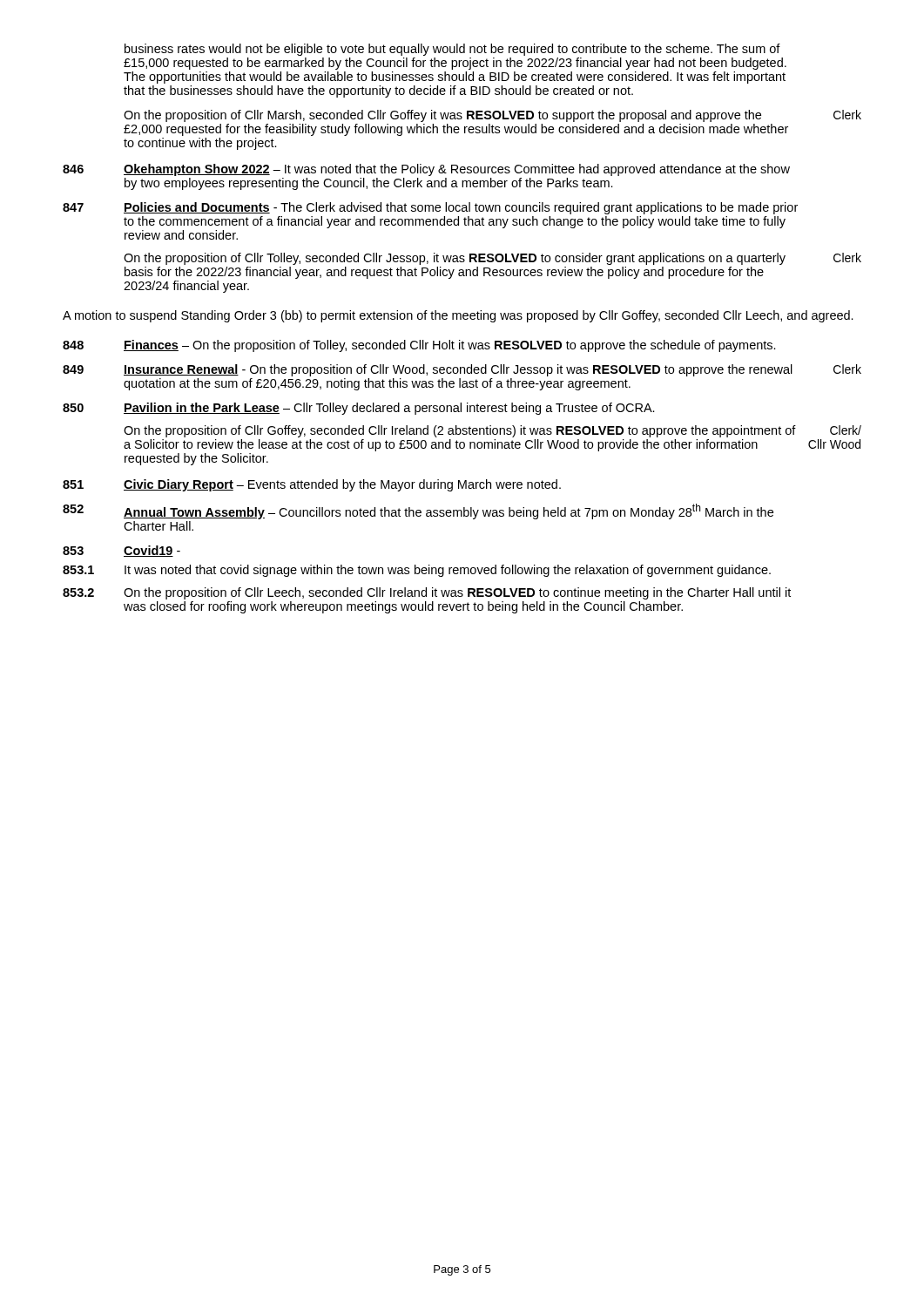Navigate to the text block starting "A motion to"
924x1307 pixels.
pos(458,315)
